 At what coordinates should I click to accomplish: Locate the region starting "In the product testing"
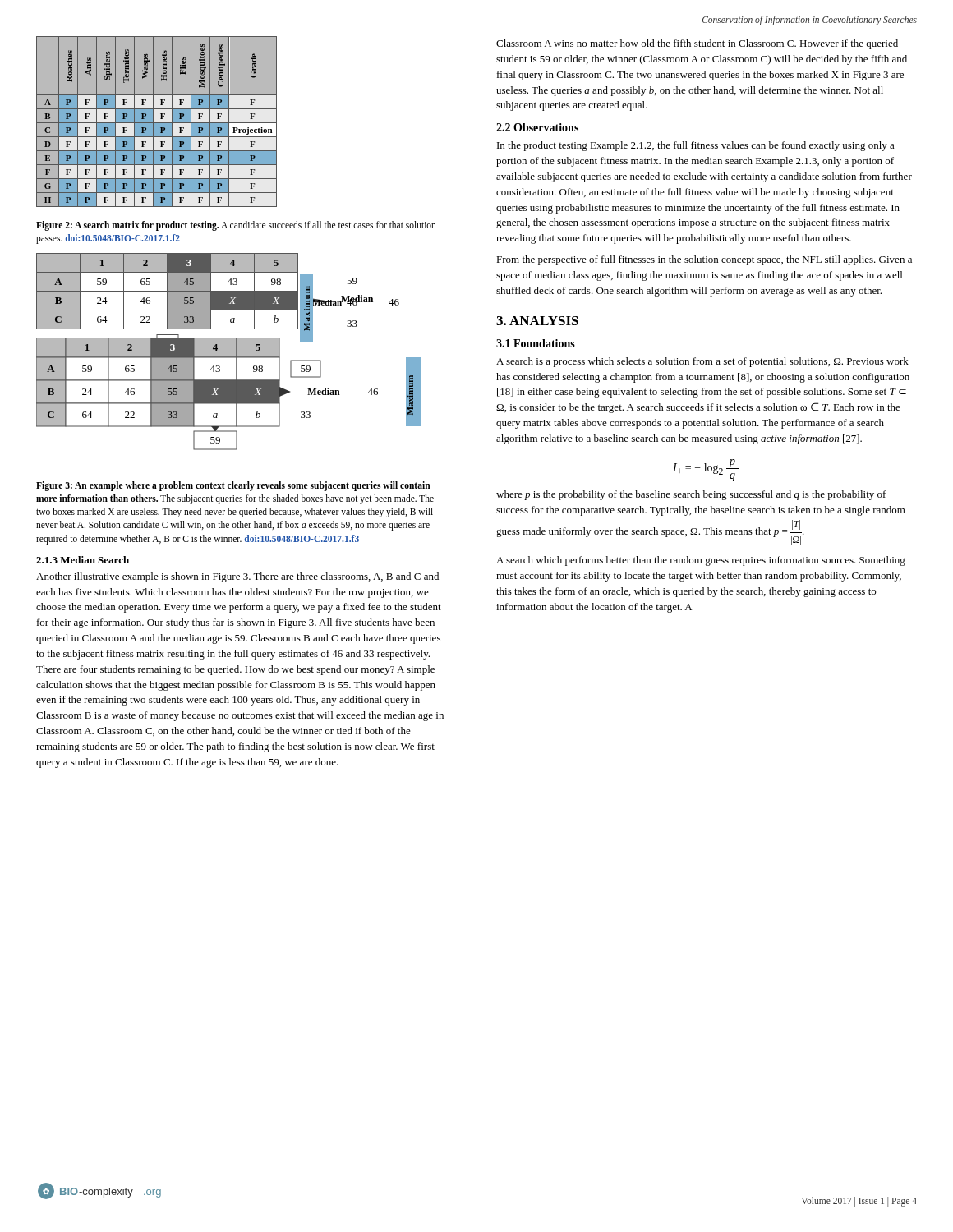pos(706,218)
